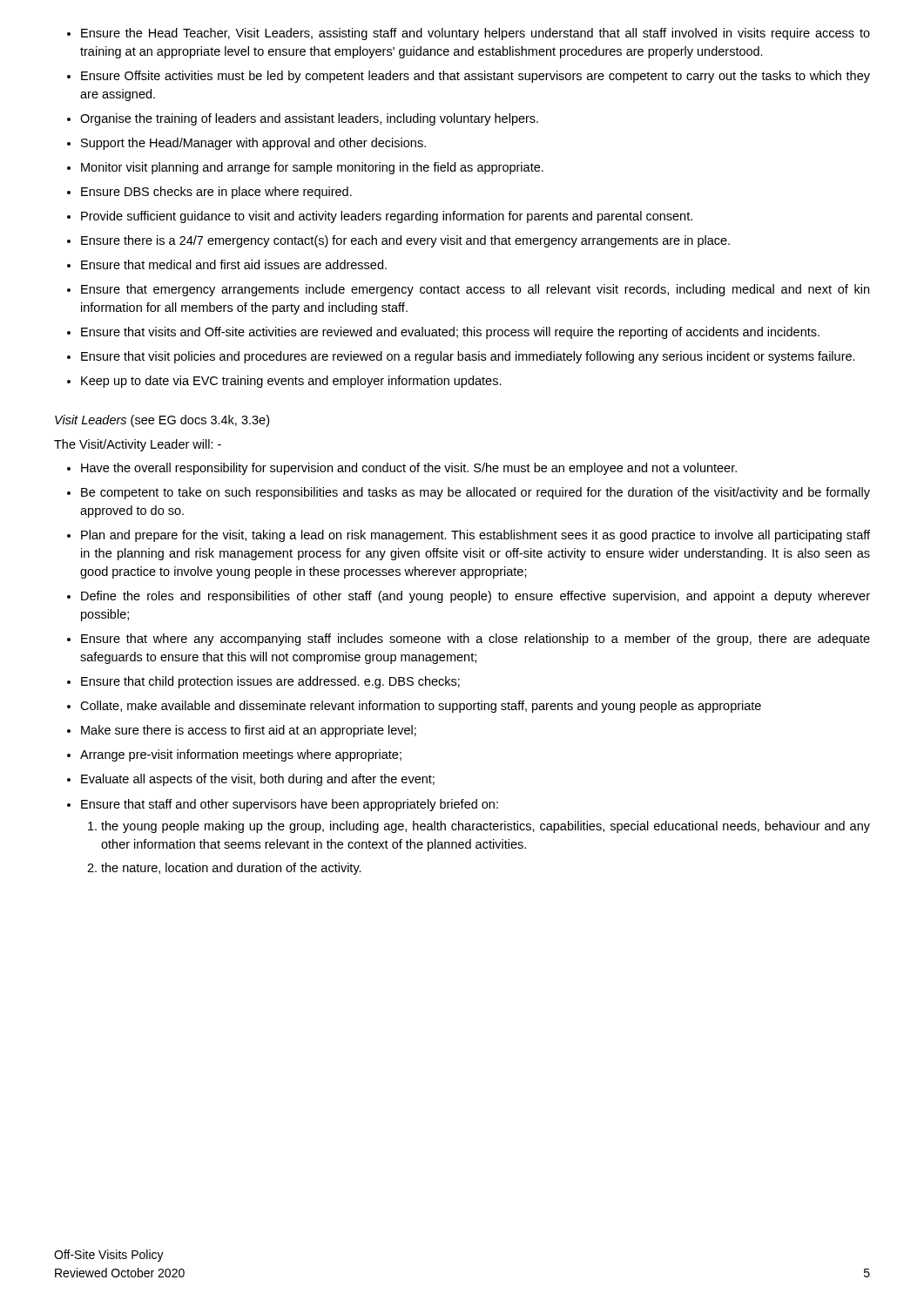This screenshot has width=924, height=1307.
Task: Locate the text block starting "The Visit/Activity Leader will: -"
Action: pyautogui.click(x=138, y=445)
